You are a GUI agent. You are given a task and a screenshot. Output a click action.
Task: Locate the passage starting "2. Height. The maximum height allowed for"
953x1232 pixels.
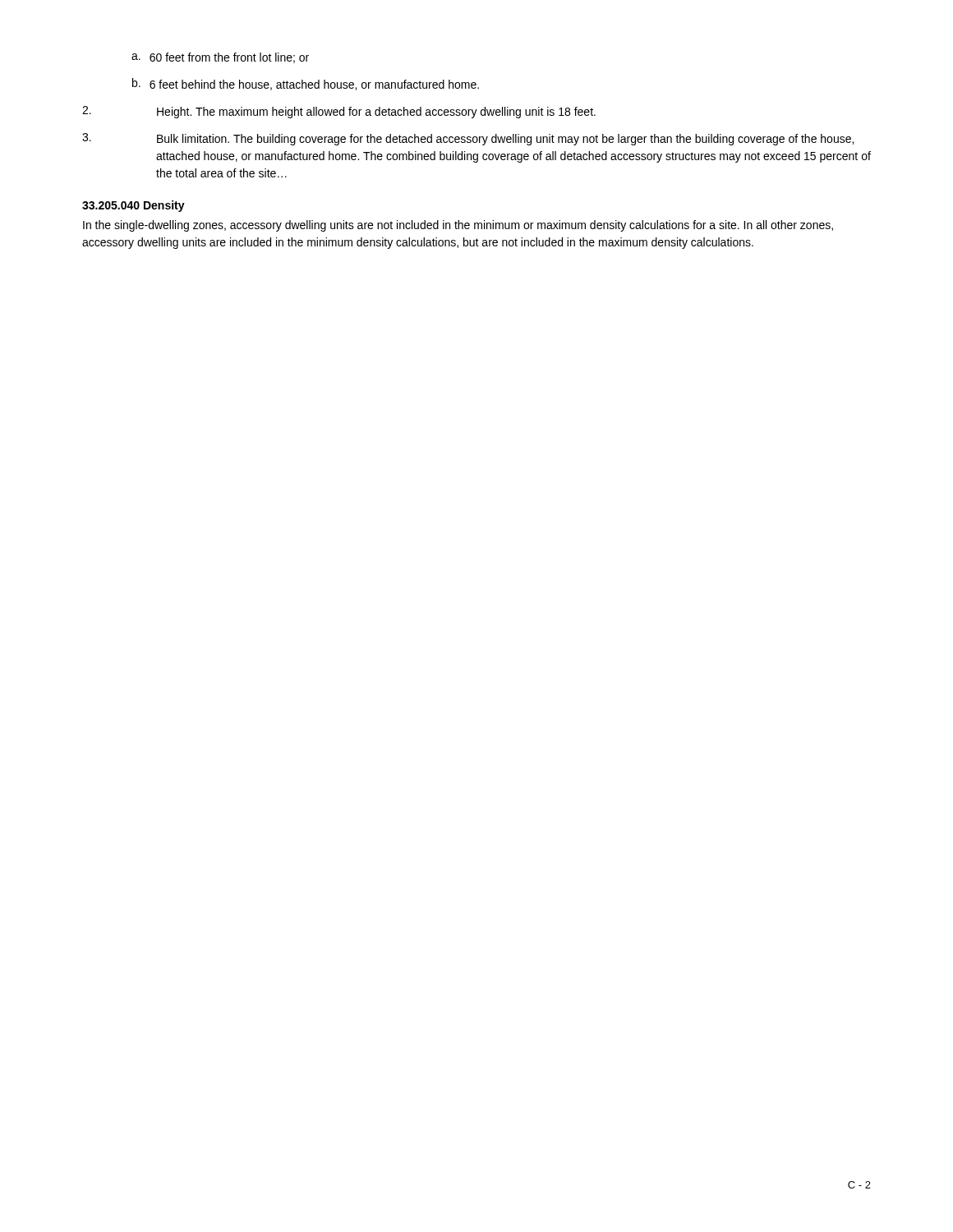pyautogui.click(x=476, y=112)
